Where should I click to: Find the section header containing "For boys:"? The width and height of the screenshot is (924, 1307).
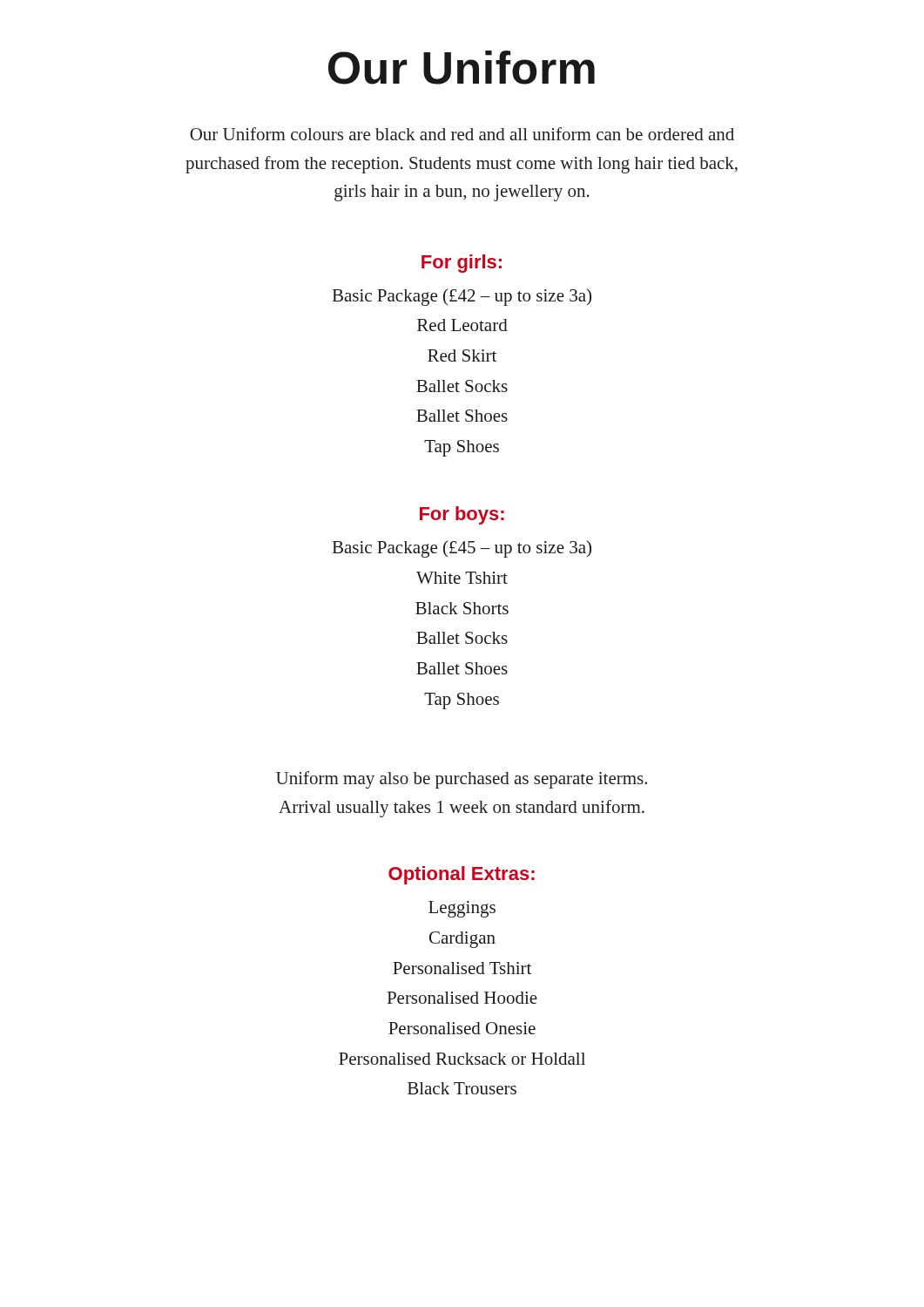(x=462, y=515)
